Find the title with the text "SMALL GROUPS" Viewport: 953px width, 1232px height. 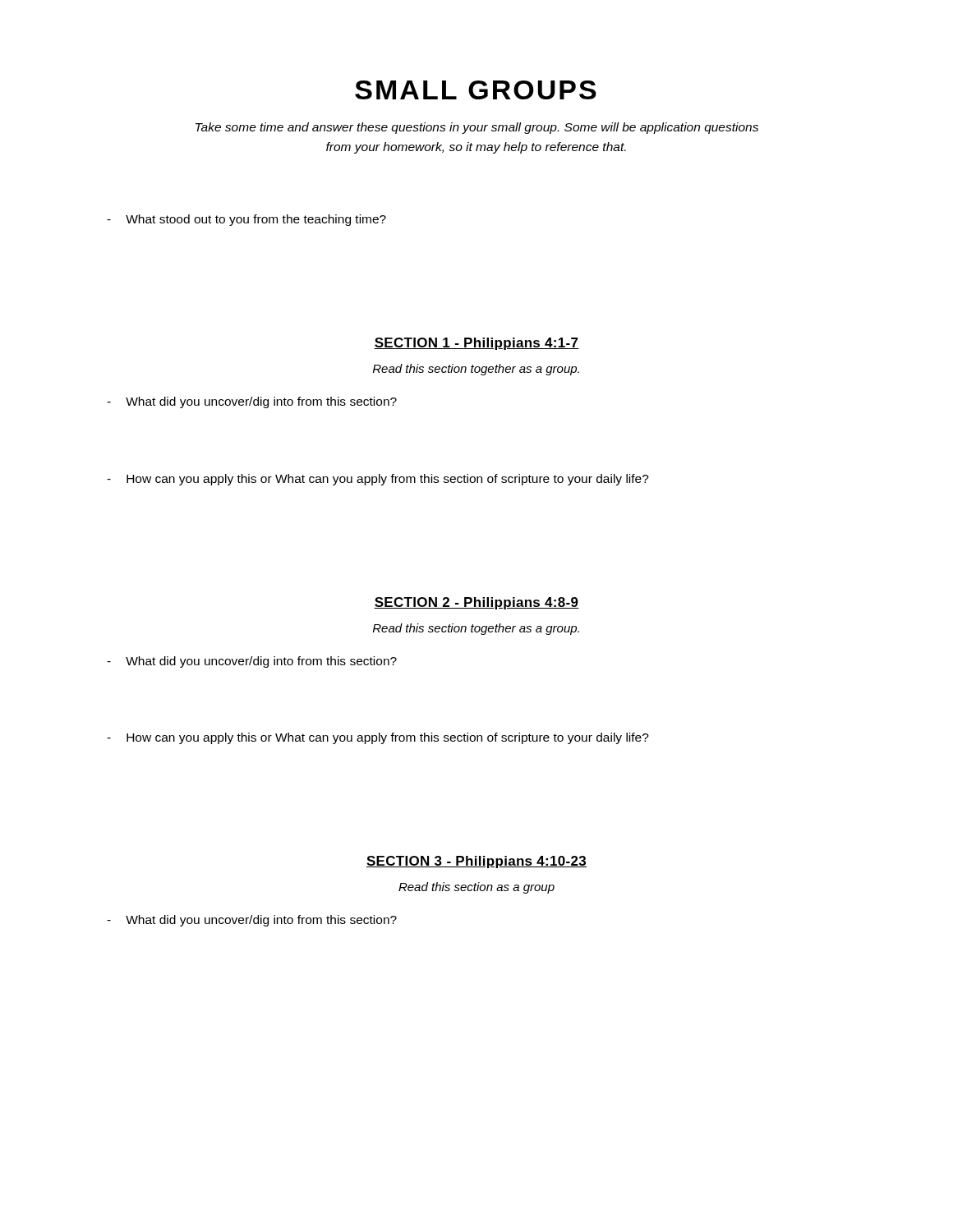pyautogui.click(x=476, y=90)
